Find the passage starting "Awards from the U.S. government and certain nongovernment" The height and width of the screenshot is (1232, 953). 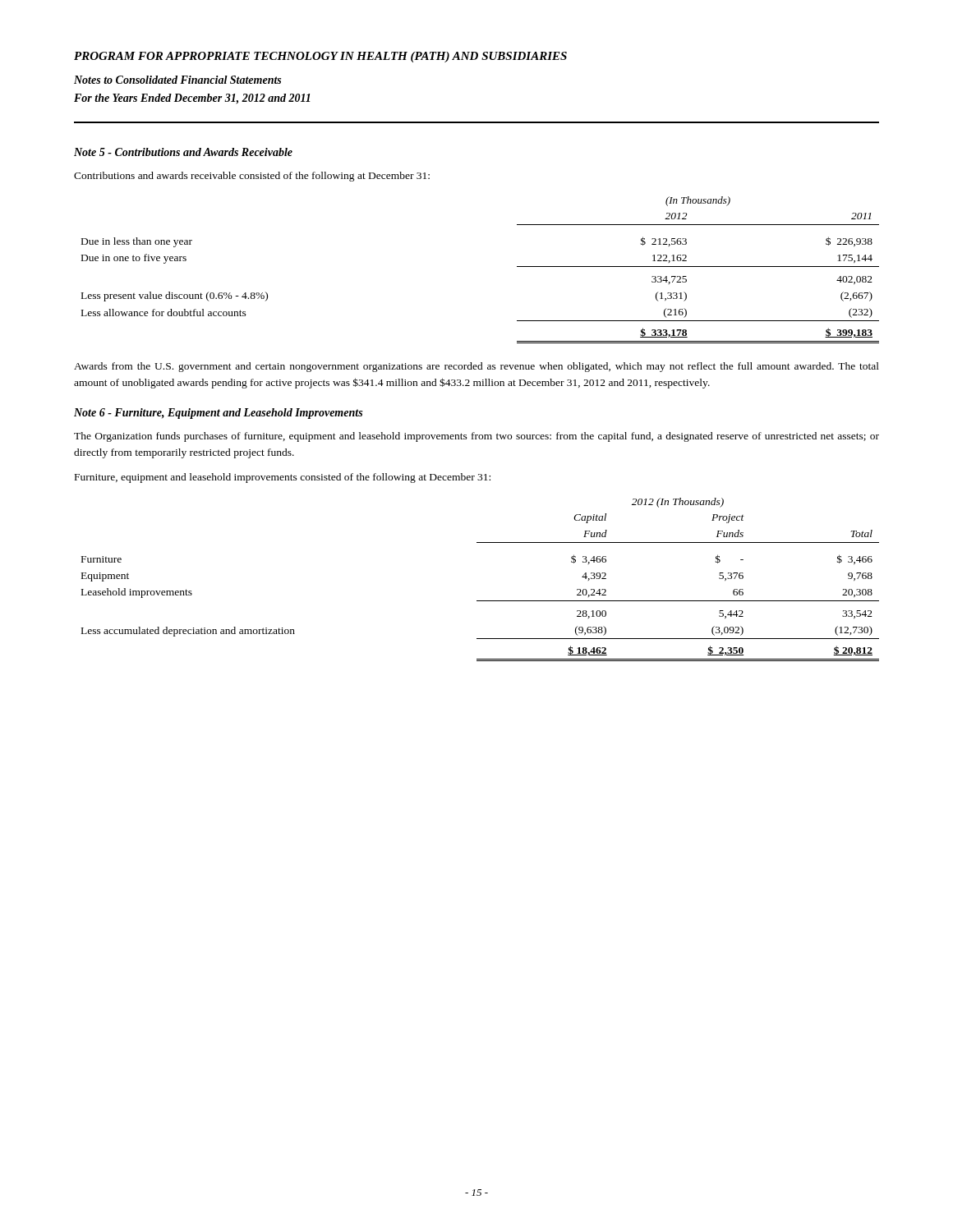tap(476, 374)
